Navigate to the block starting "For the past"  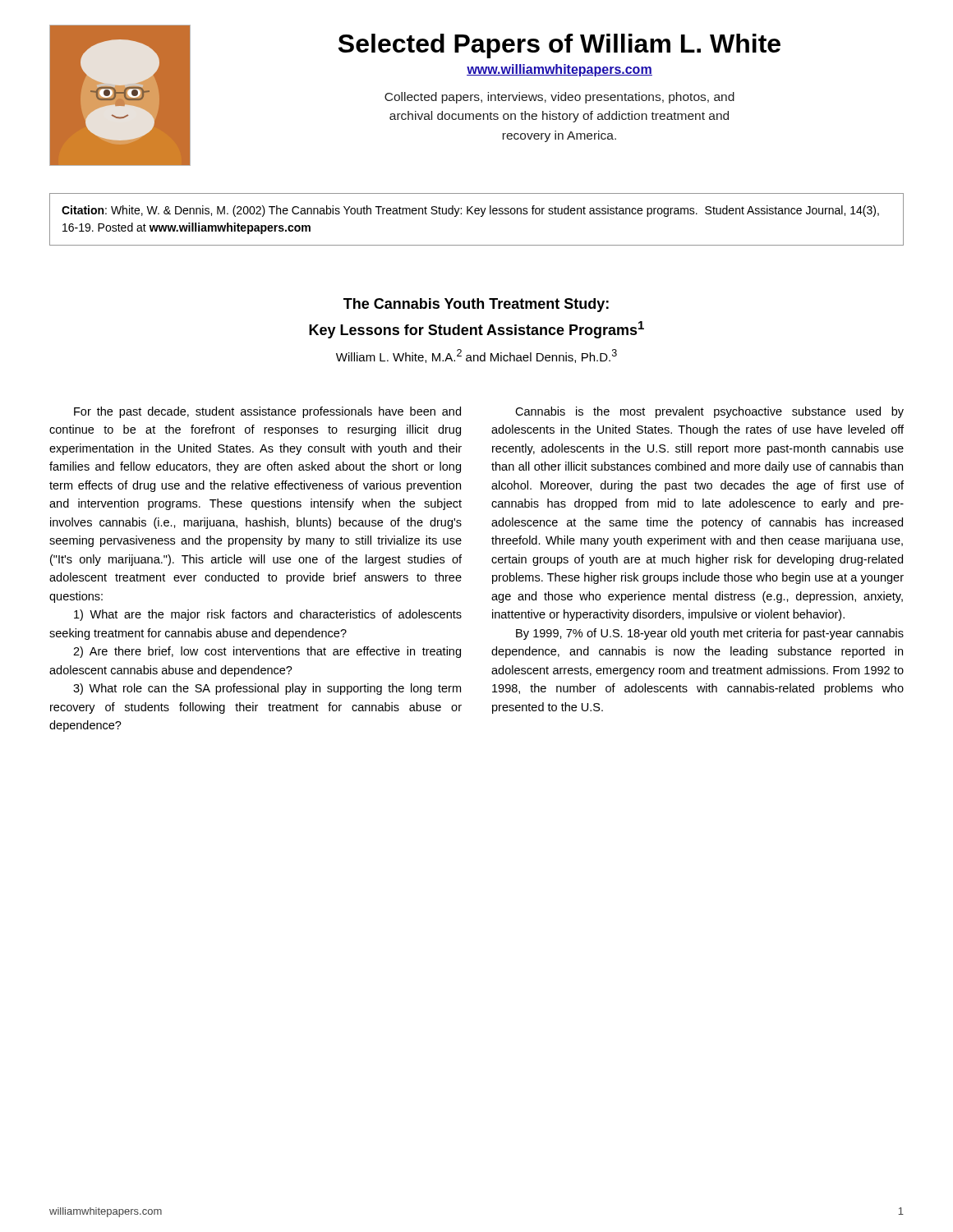(255, 504)
